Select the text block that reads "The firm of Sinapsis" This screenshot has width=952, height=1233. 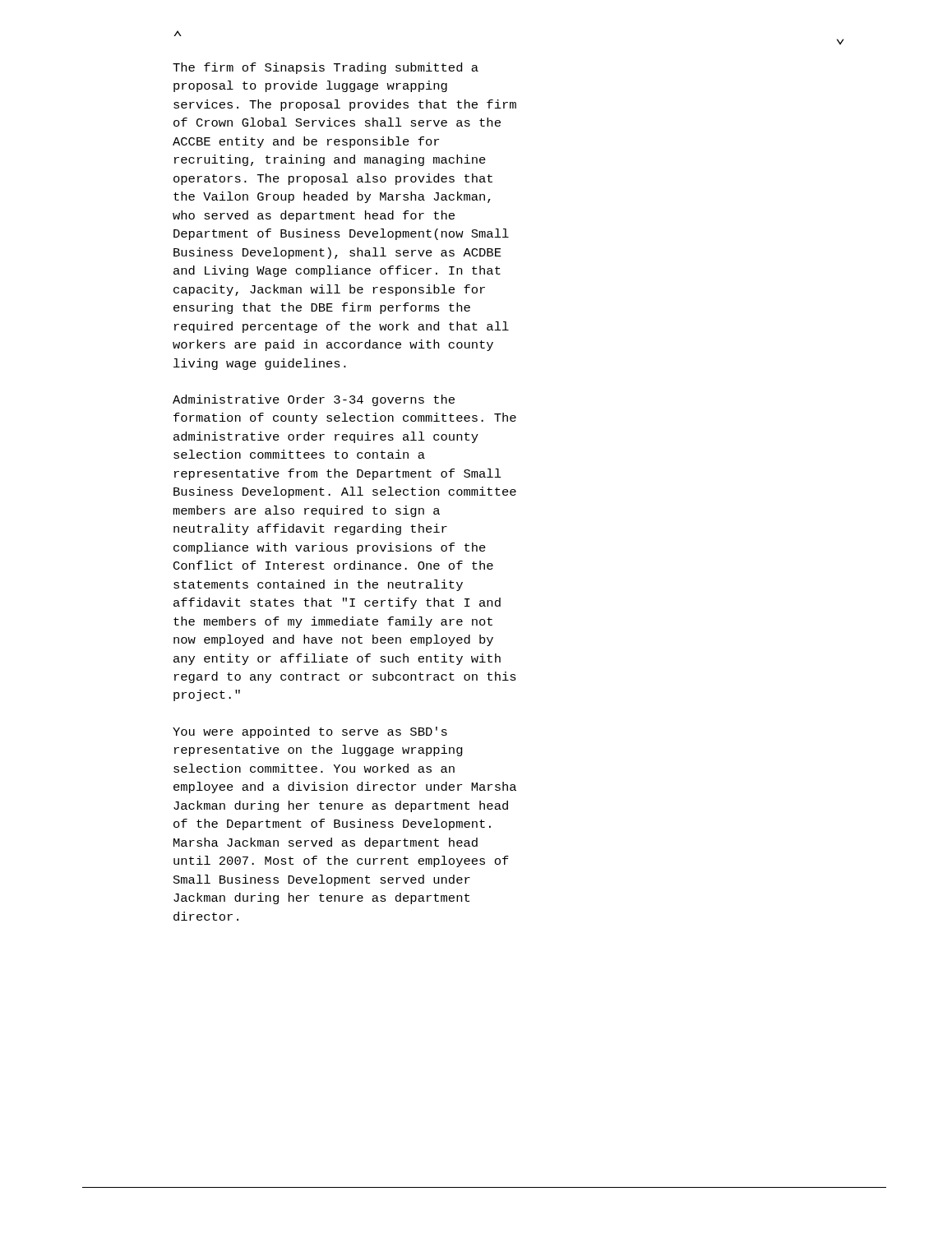click(x=345, y=216)
